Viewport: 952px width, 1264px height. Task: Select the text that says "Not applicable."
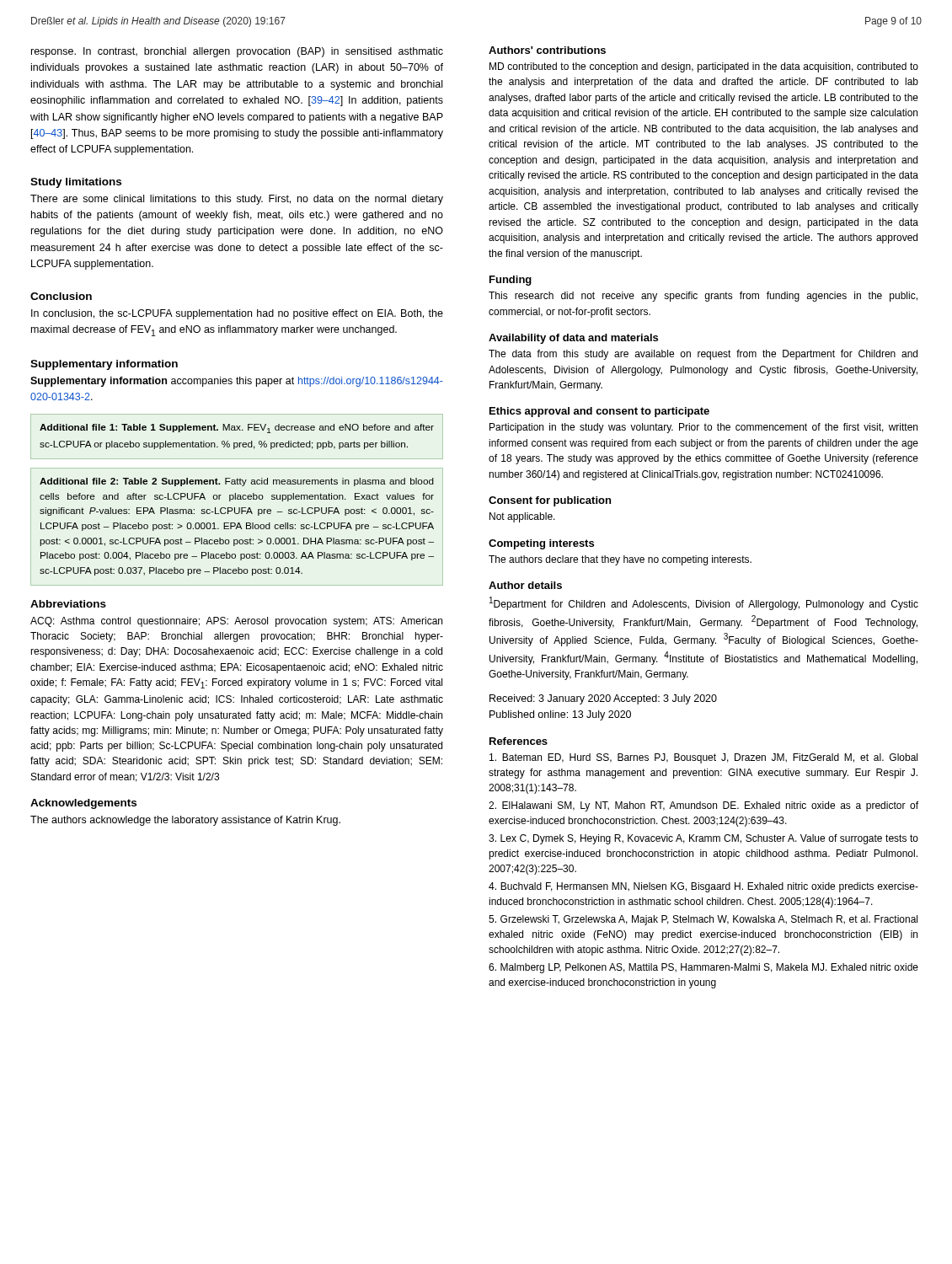point(522,517)
